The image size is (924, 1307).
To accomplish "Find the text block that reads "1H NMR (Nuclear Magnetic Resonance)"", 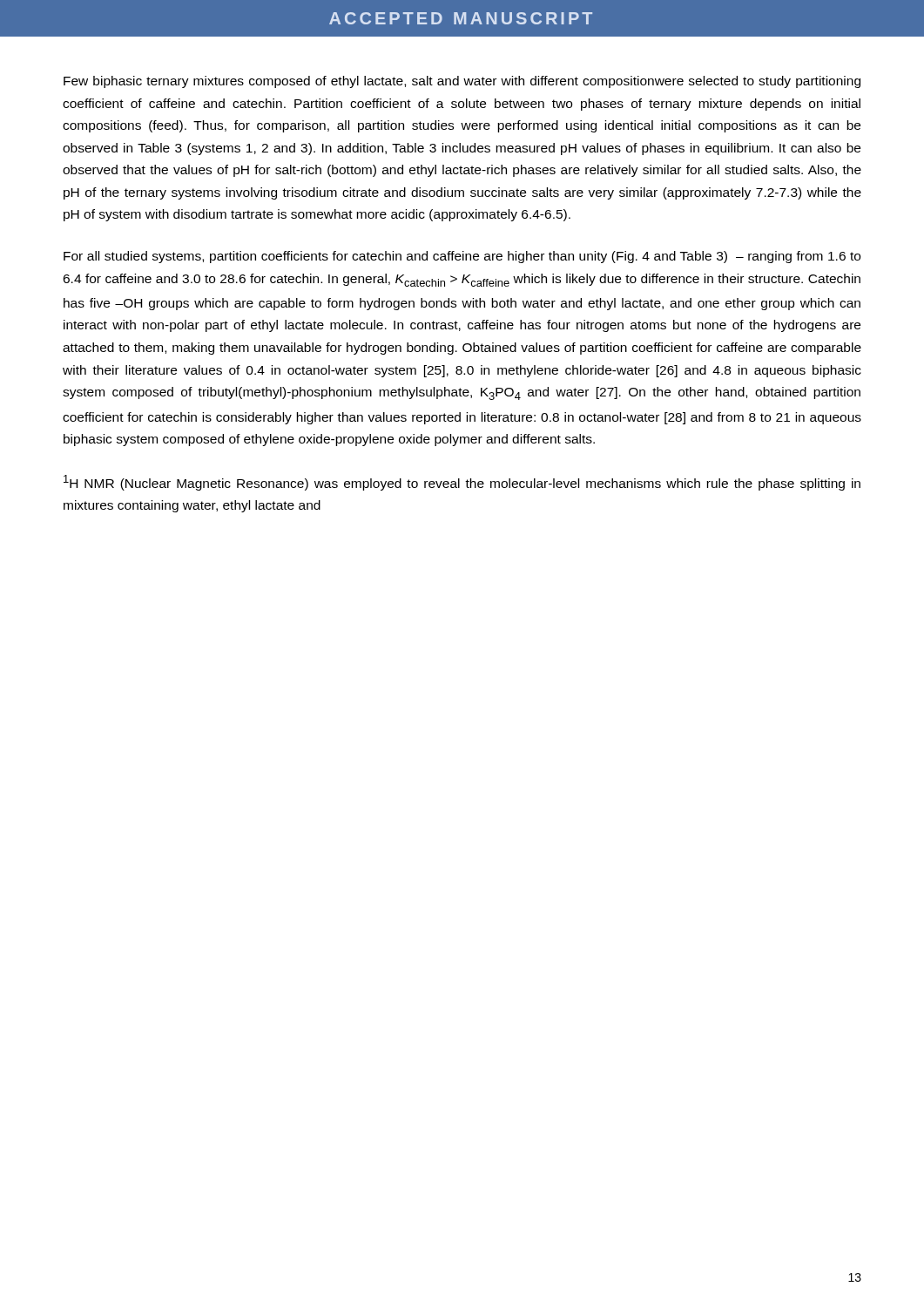I will point(462,492).
